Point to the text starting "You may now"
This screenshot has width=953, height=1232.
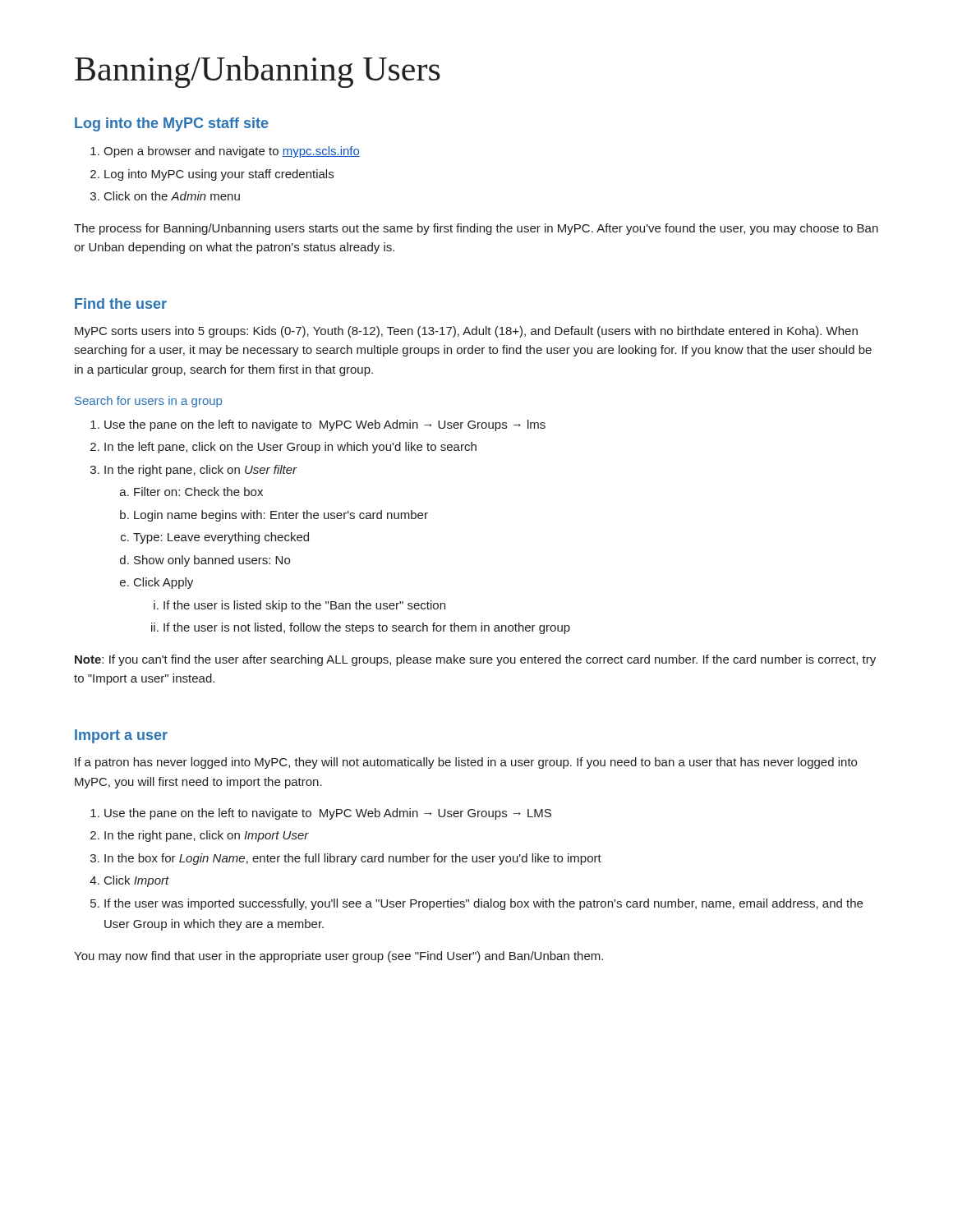pyautogui.click(x=476, y=955)
